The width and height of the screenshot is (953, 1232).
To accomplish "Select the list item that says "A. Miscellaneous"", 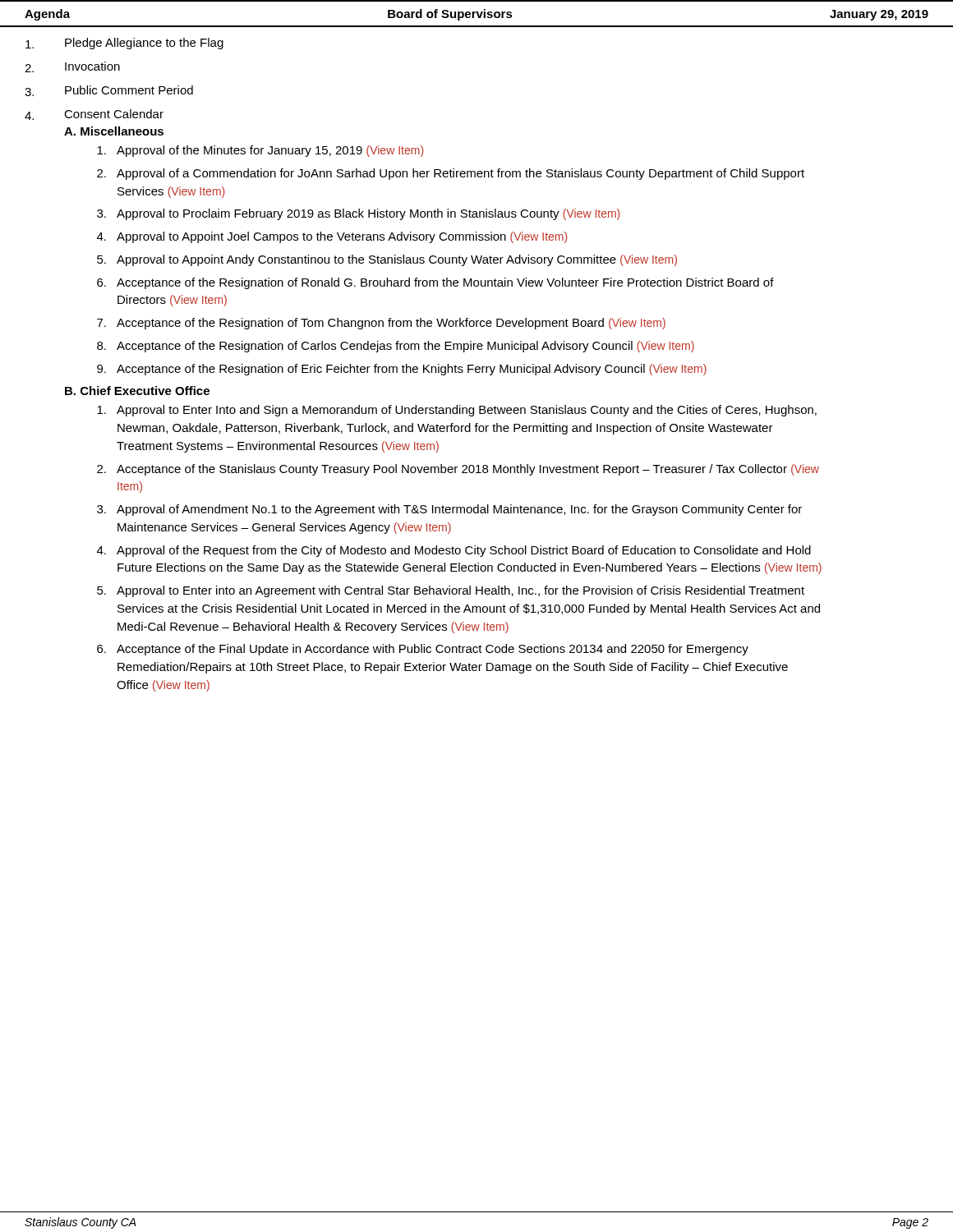I will pyautogui.click(x=114, y=131).
